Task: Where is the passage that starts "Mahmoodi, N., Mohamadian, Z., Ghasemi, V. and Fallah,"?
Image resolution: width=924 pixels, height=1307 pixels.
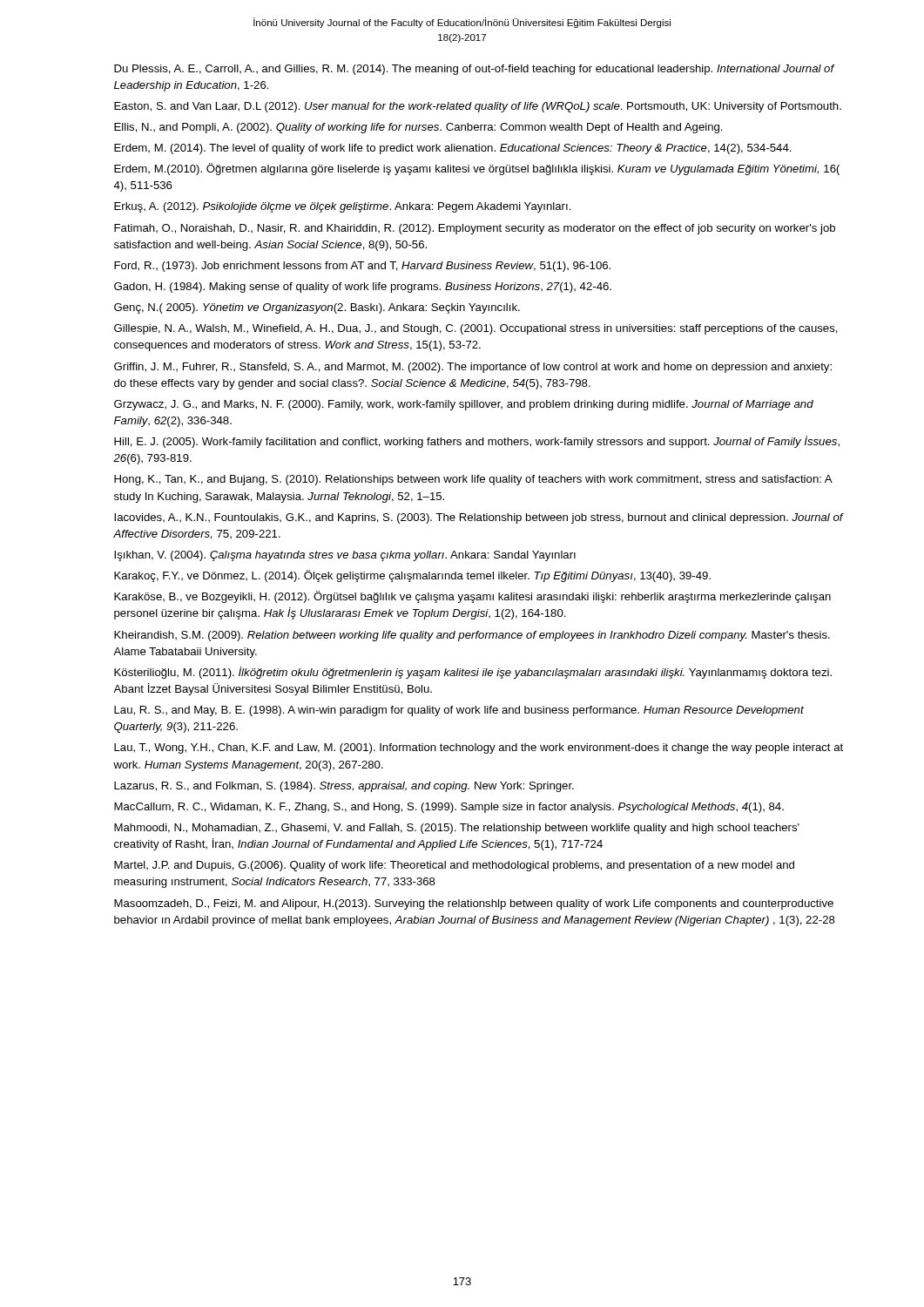Action: [462, 836]
